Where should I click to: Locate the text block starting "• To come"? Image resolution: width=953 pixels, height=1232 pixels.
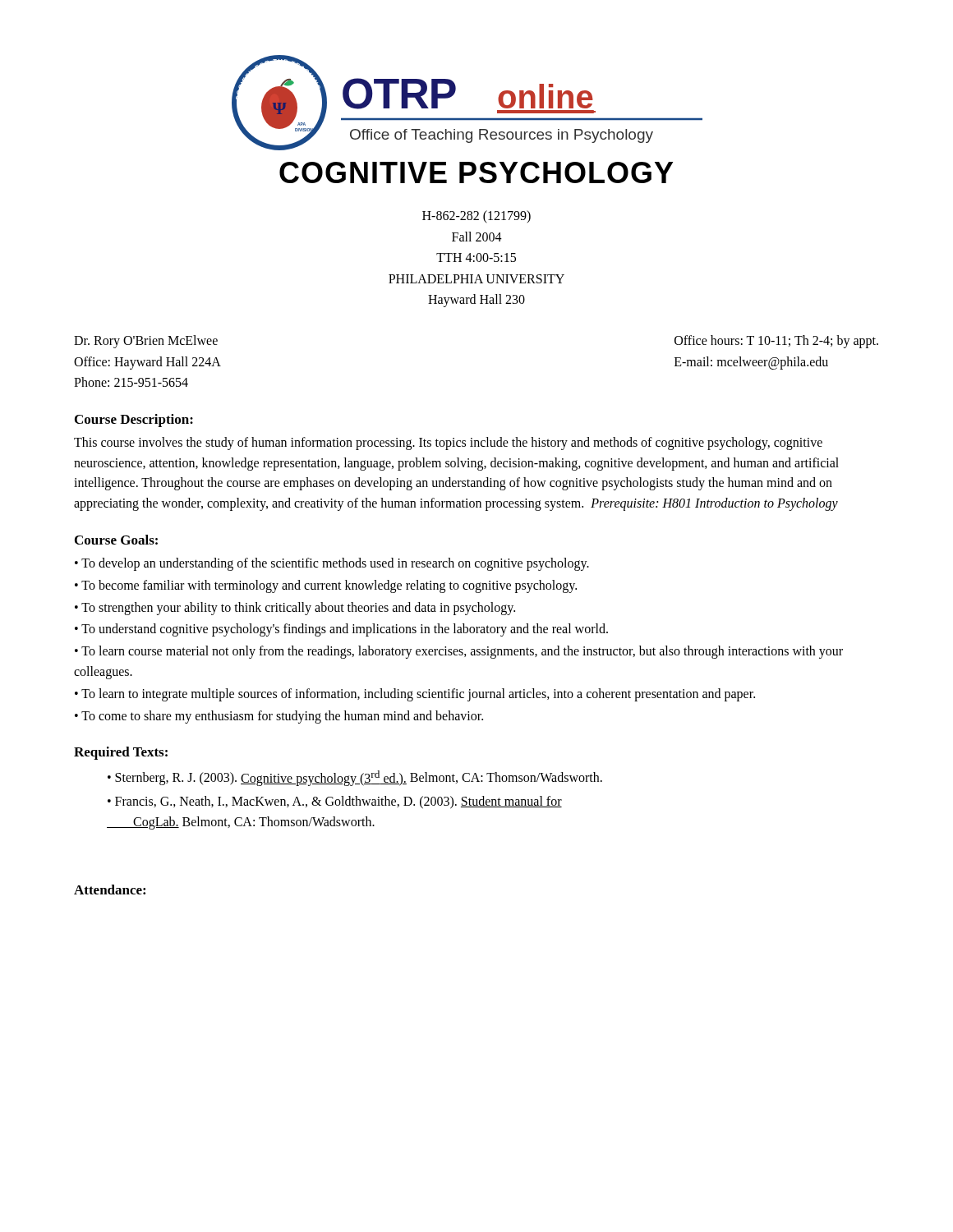coord(279,715)
